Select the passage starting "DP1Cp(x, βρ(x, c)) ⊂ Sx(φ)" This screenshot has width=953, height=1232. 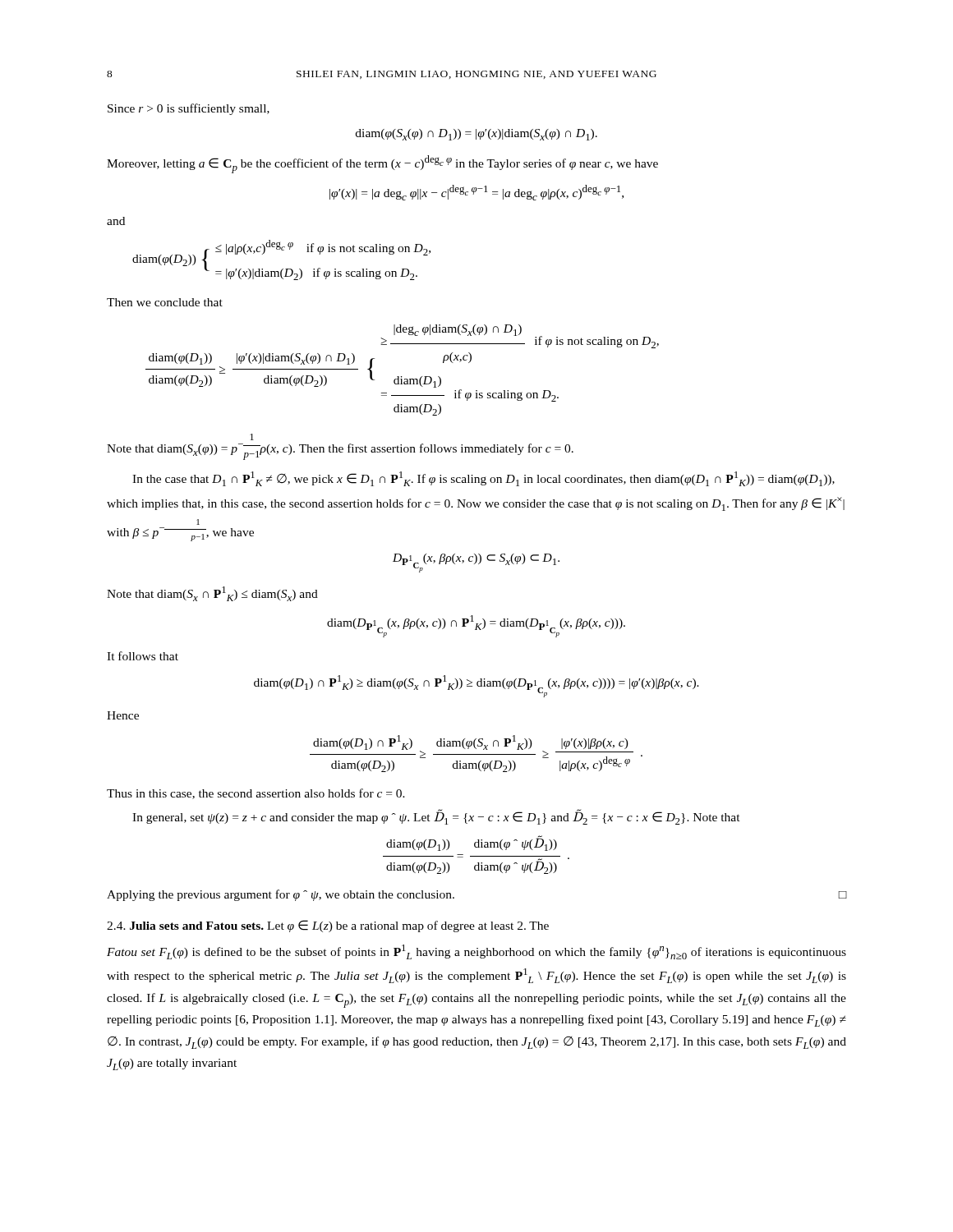point(476,561)
